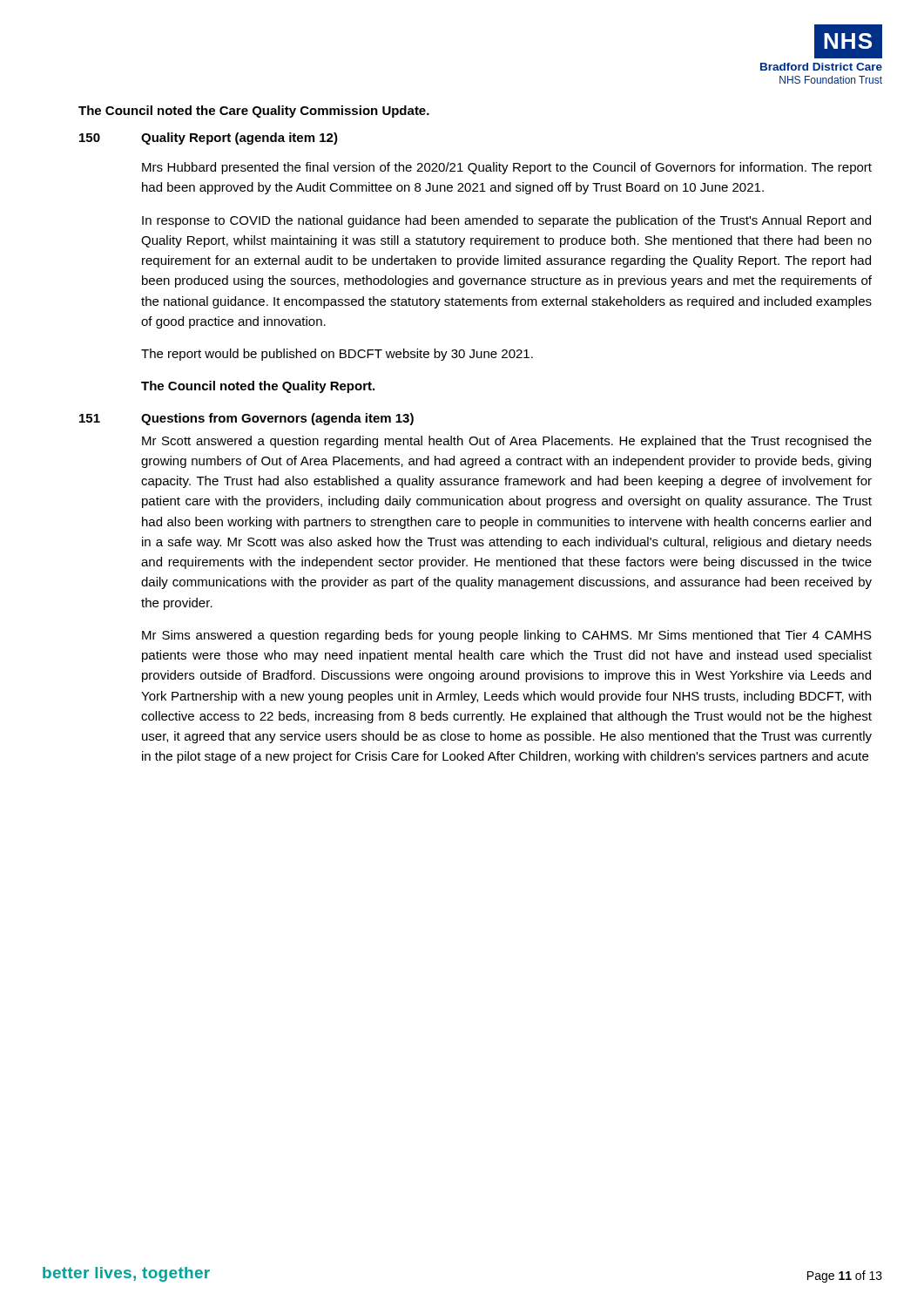Click on the text block starting "The Council noted the Care Quality"
Screen dimensions: 1307x924
[x=254, y=110]
